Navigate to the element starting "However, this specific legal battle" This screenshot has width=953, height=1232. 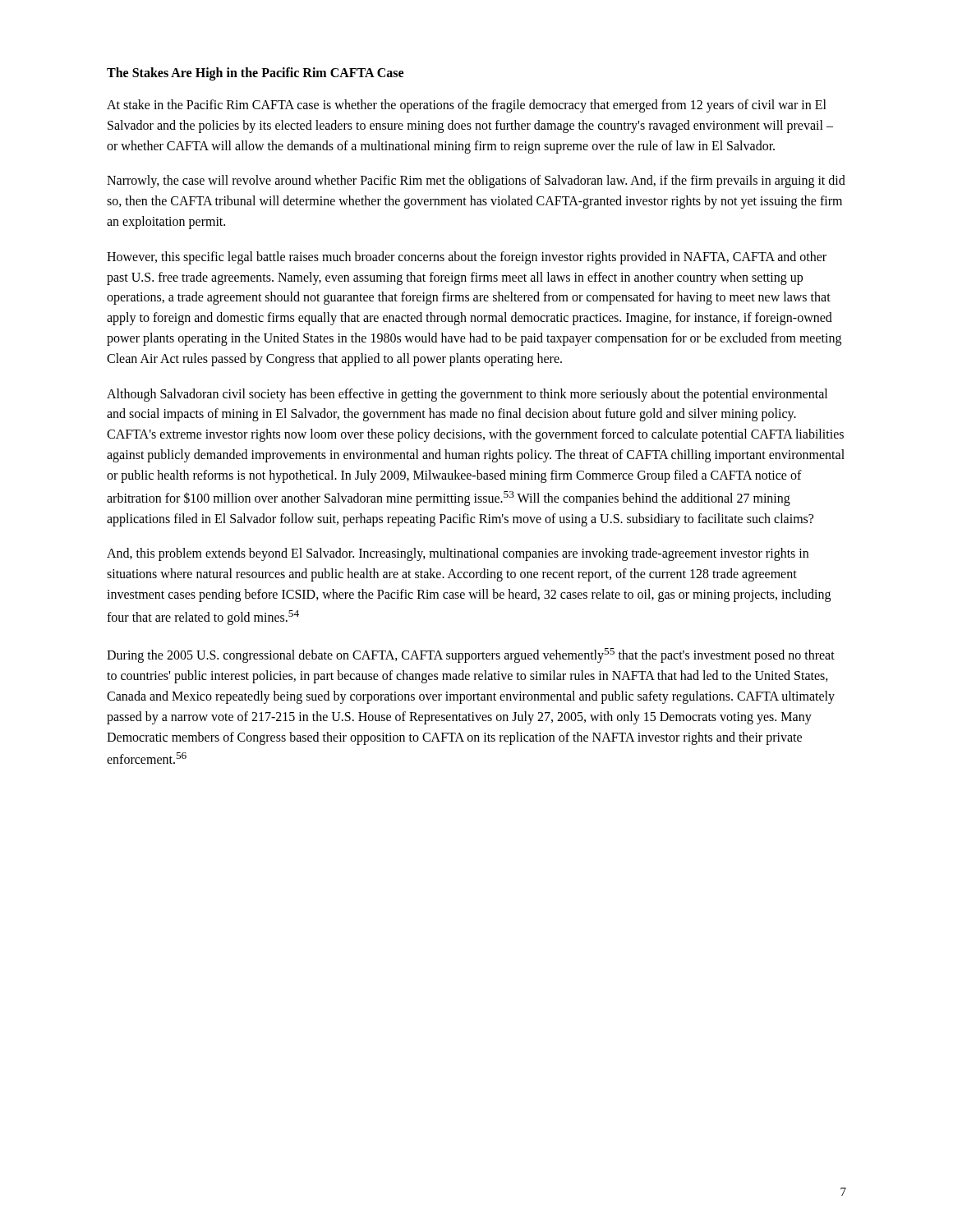pyautogui.click(x=474, y=307)
